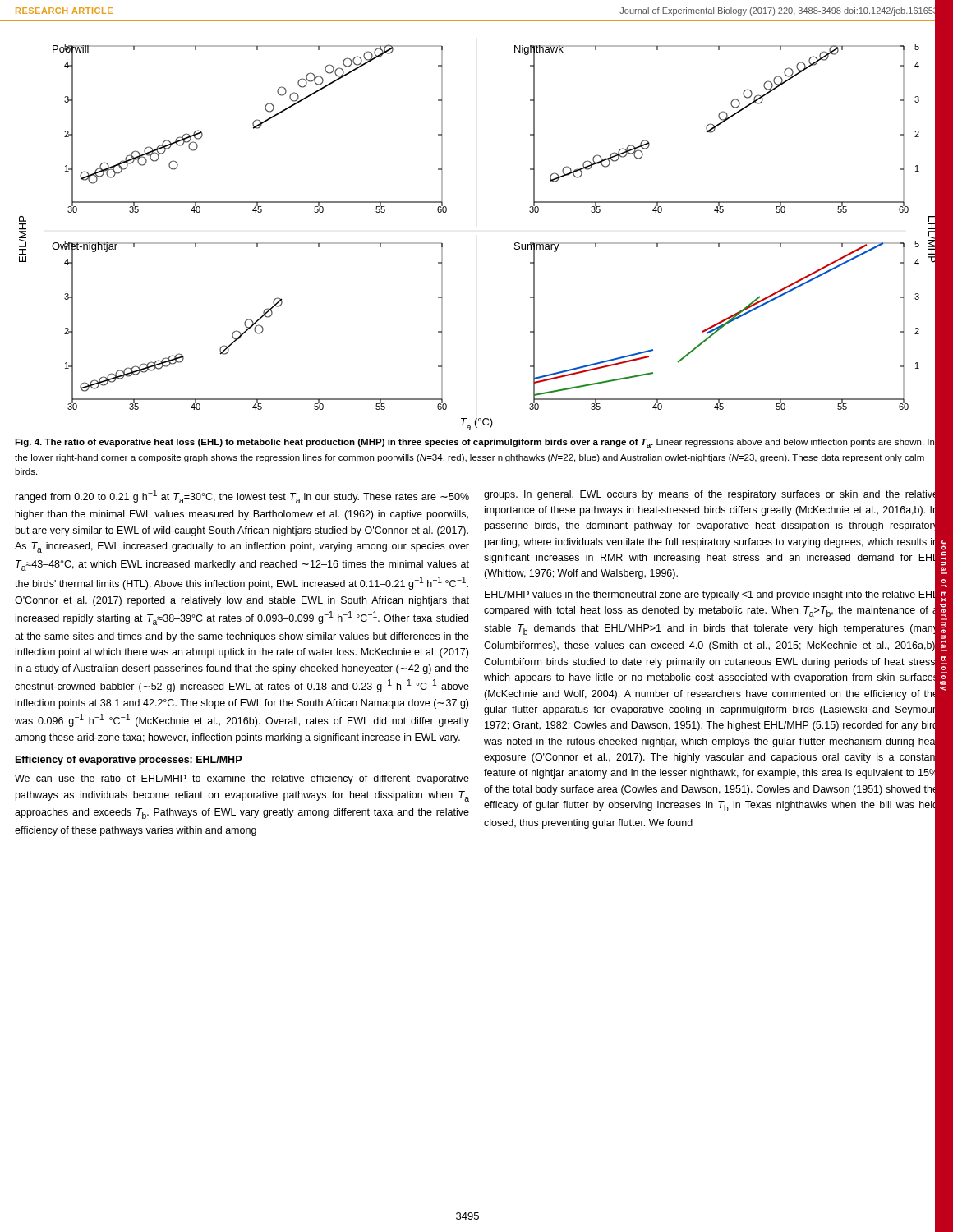Select the section header containing "Efficiency of evaporative processes: EHL/MHP"
This screenshot has height=1232, width=953.
pyautogui.click(x=128, y=760)
